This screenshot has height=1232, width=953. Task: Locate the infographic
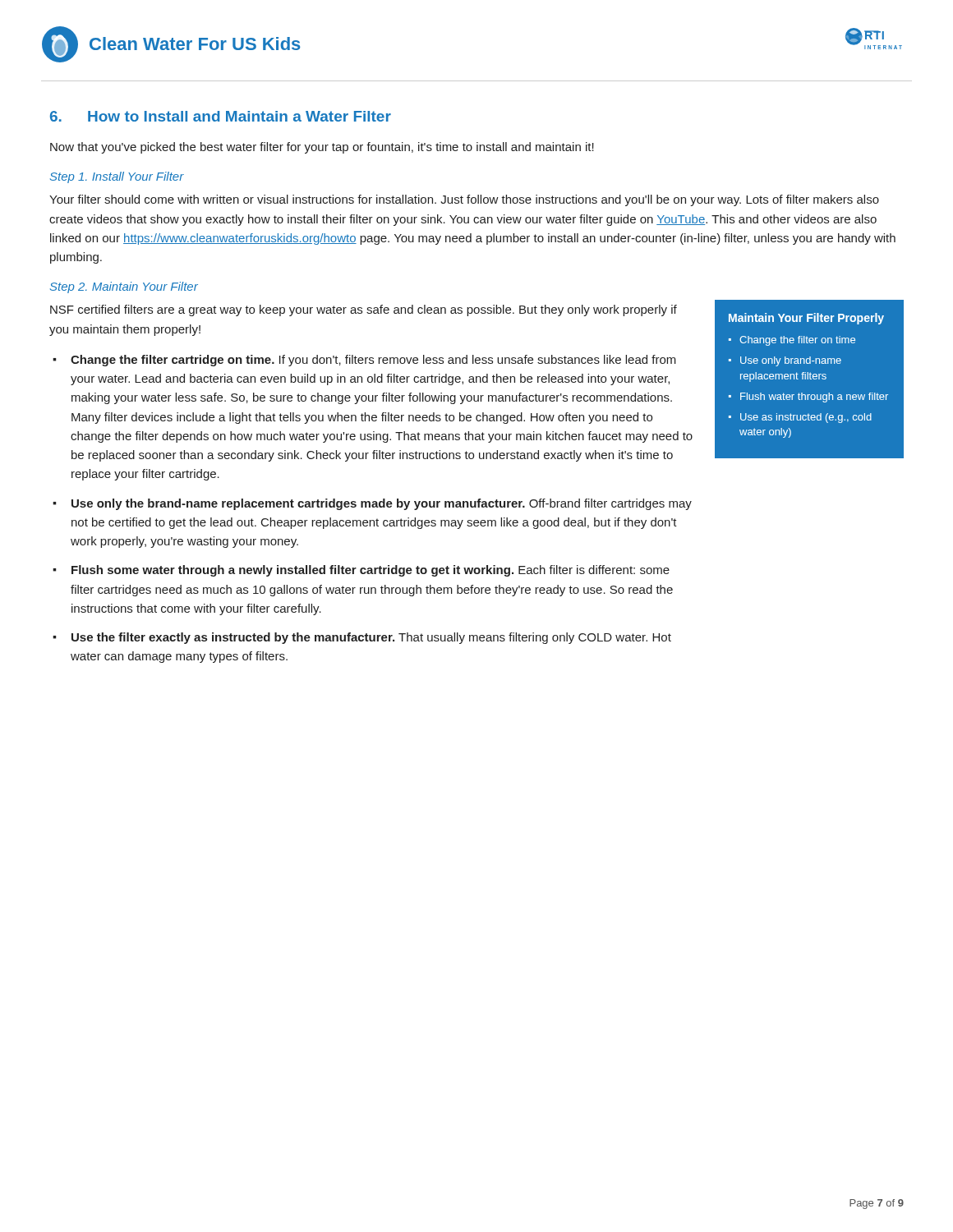click(x=809, y=379)
